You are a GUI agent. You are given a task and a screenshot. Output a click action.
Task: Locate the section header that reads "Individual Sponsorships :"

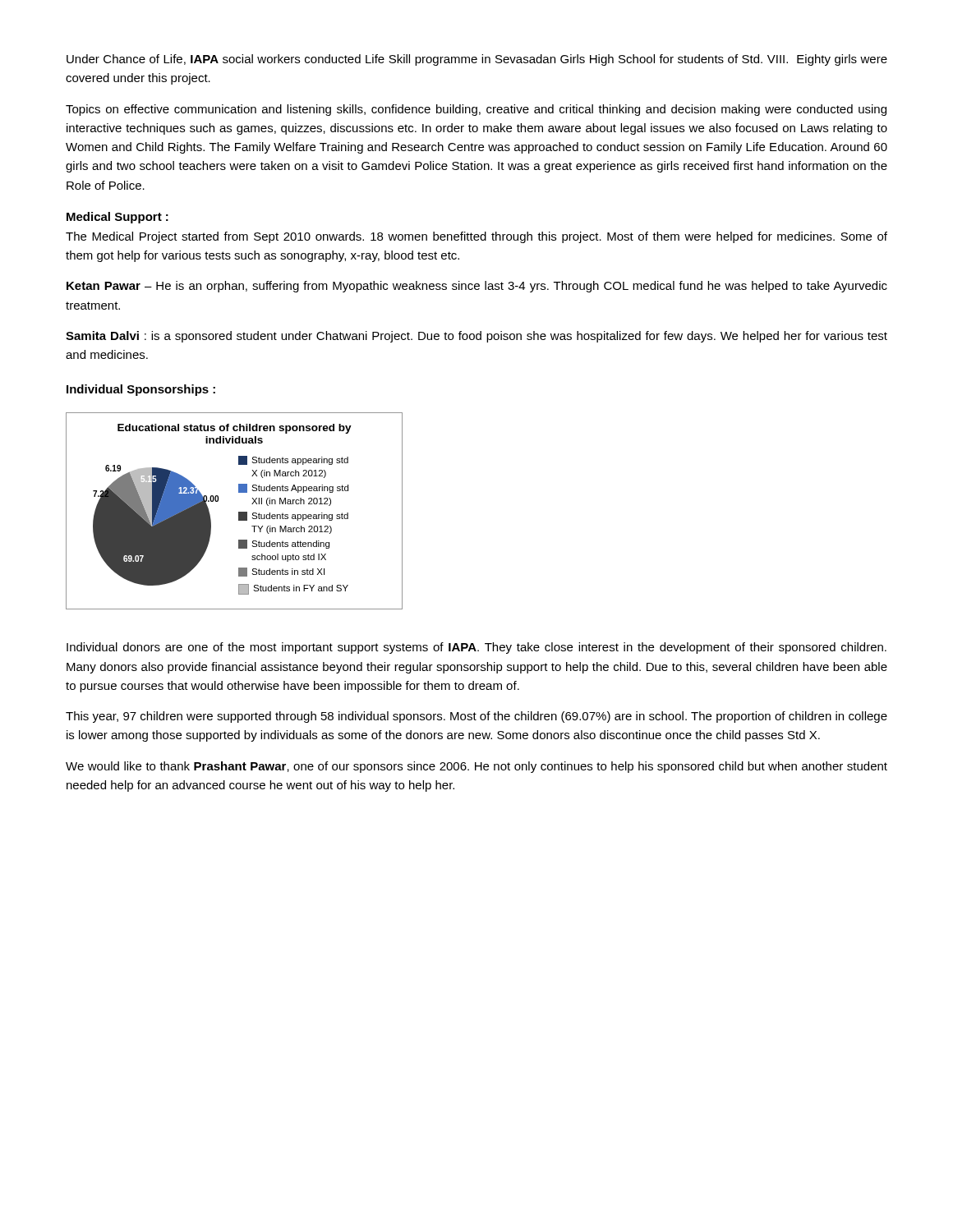141,389
